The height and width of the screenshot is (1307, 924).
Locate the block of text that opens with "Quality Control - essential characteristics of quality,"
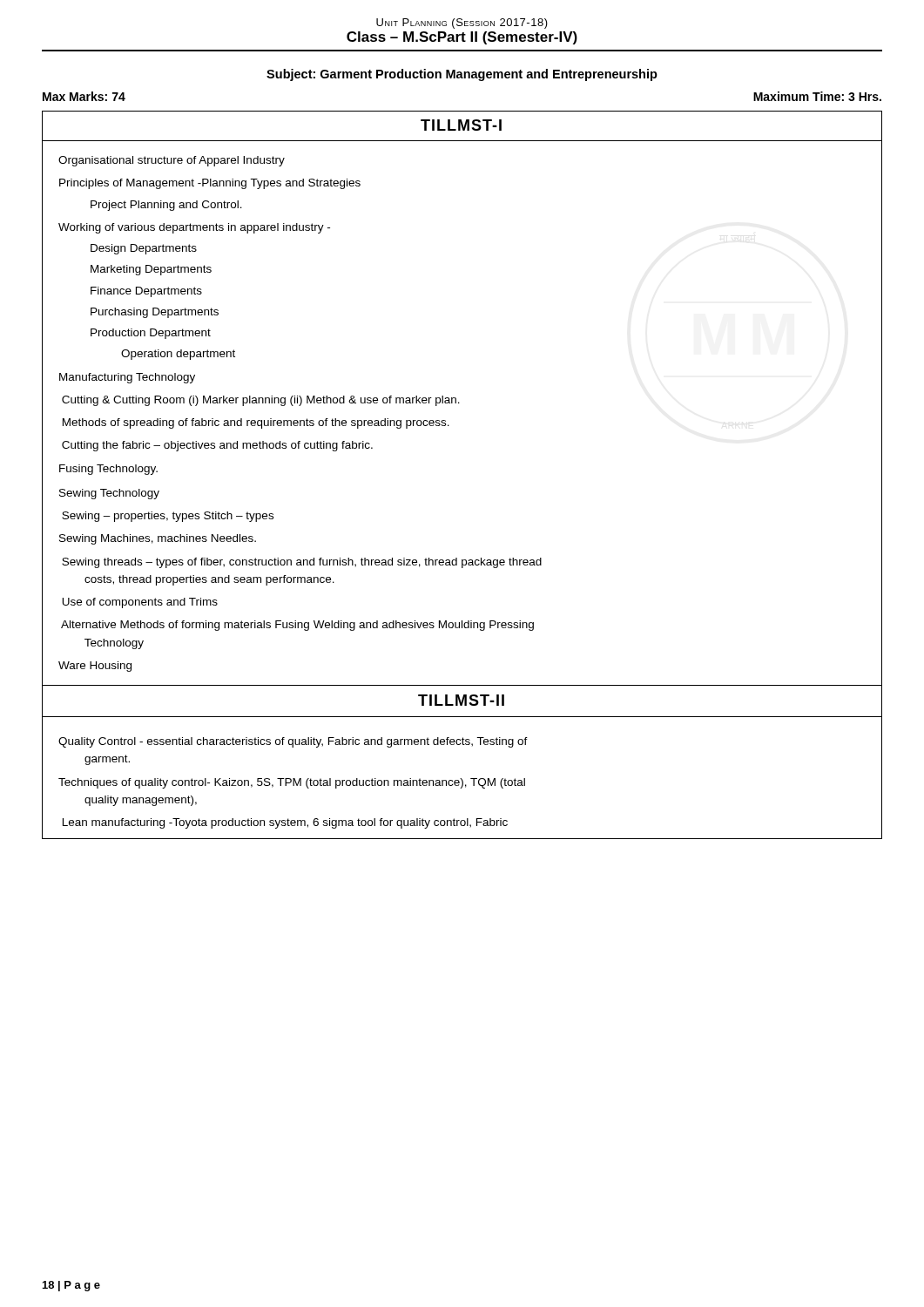pyautogui.click(x=293, y=750)
